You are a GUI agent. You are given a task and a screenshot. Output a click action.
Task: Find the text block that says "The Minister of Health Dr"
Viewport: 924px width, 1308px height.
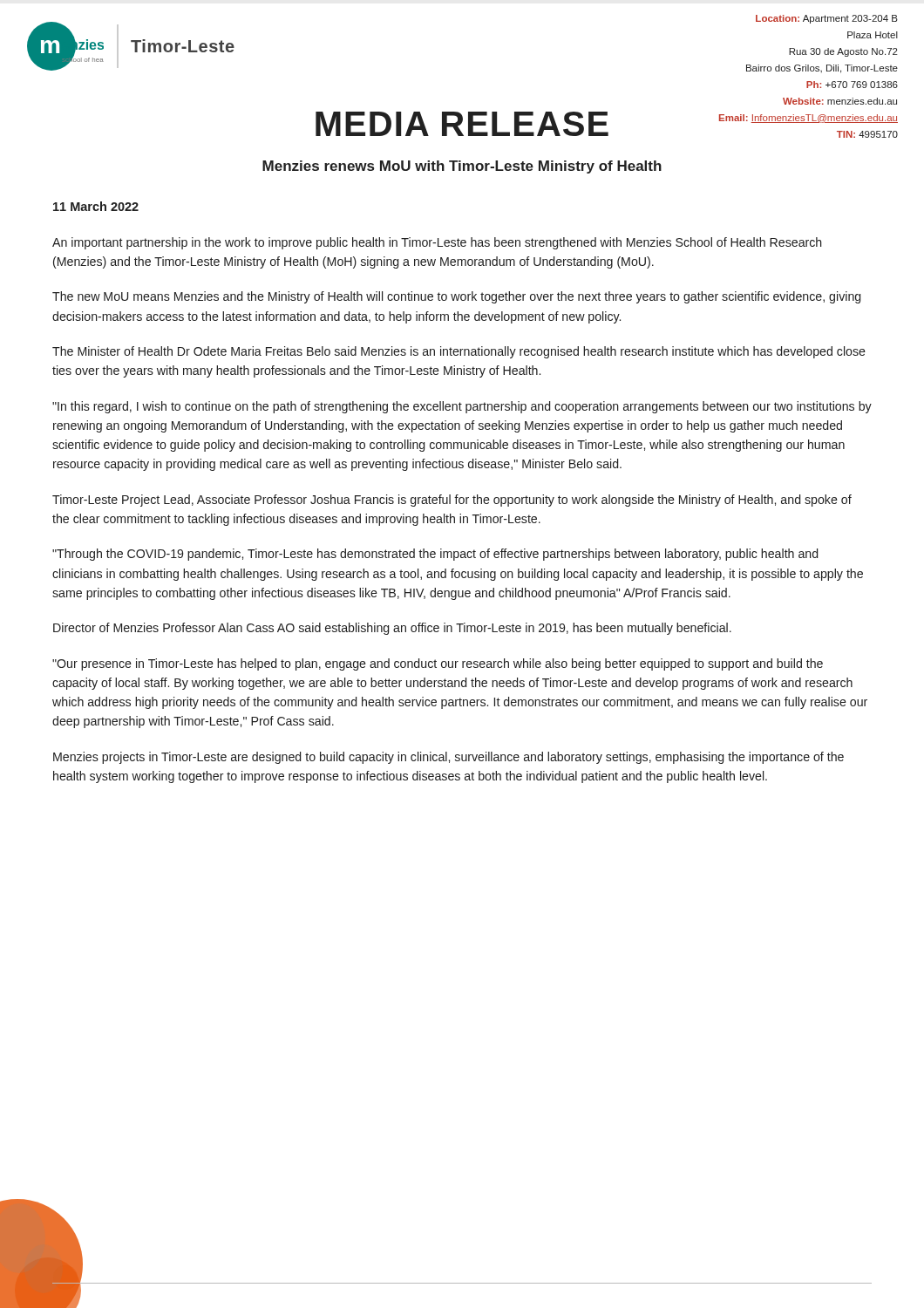[459, 361]
